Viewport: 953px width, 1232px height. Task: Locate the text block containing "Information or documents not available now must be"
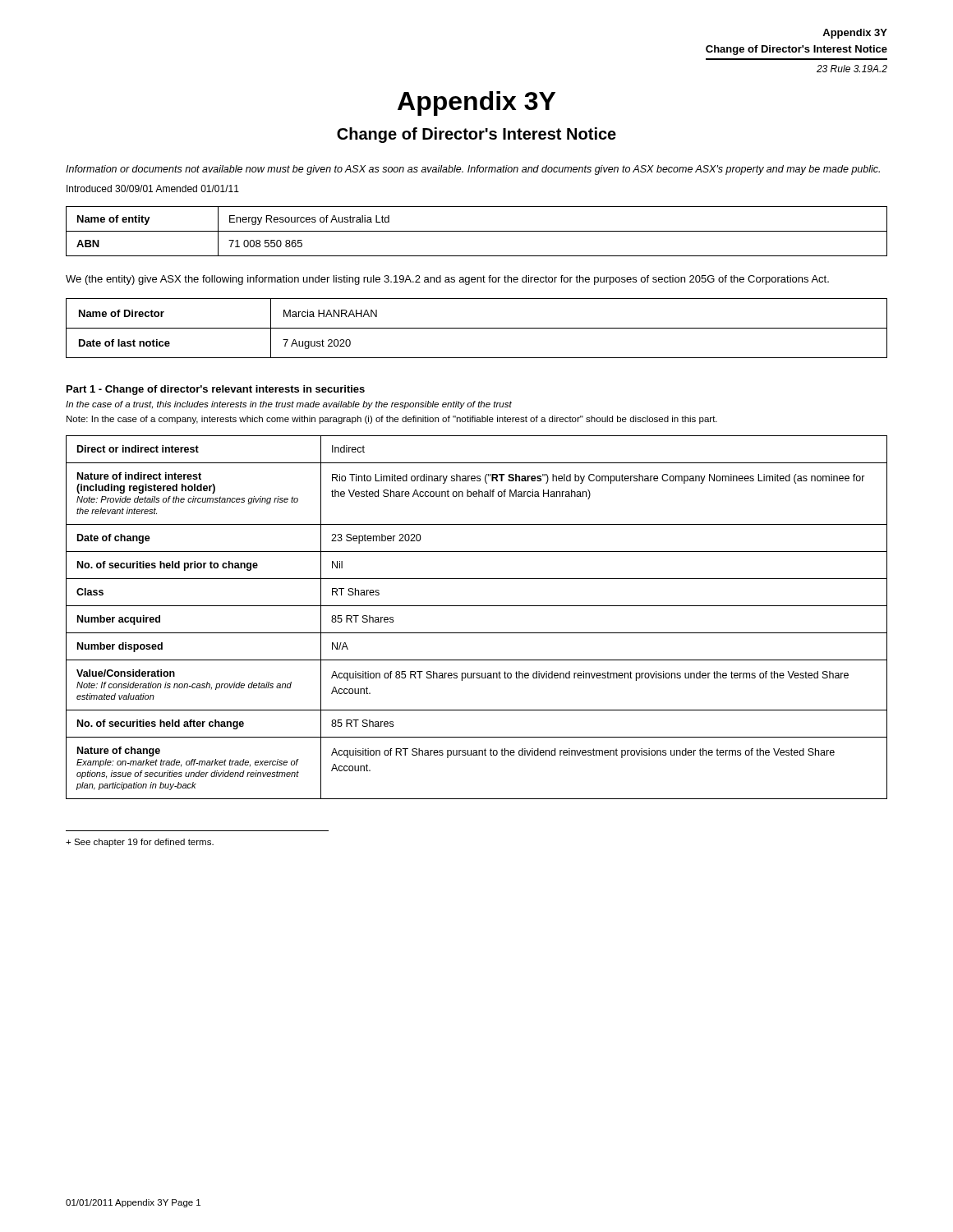473,169
